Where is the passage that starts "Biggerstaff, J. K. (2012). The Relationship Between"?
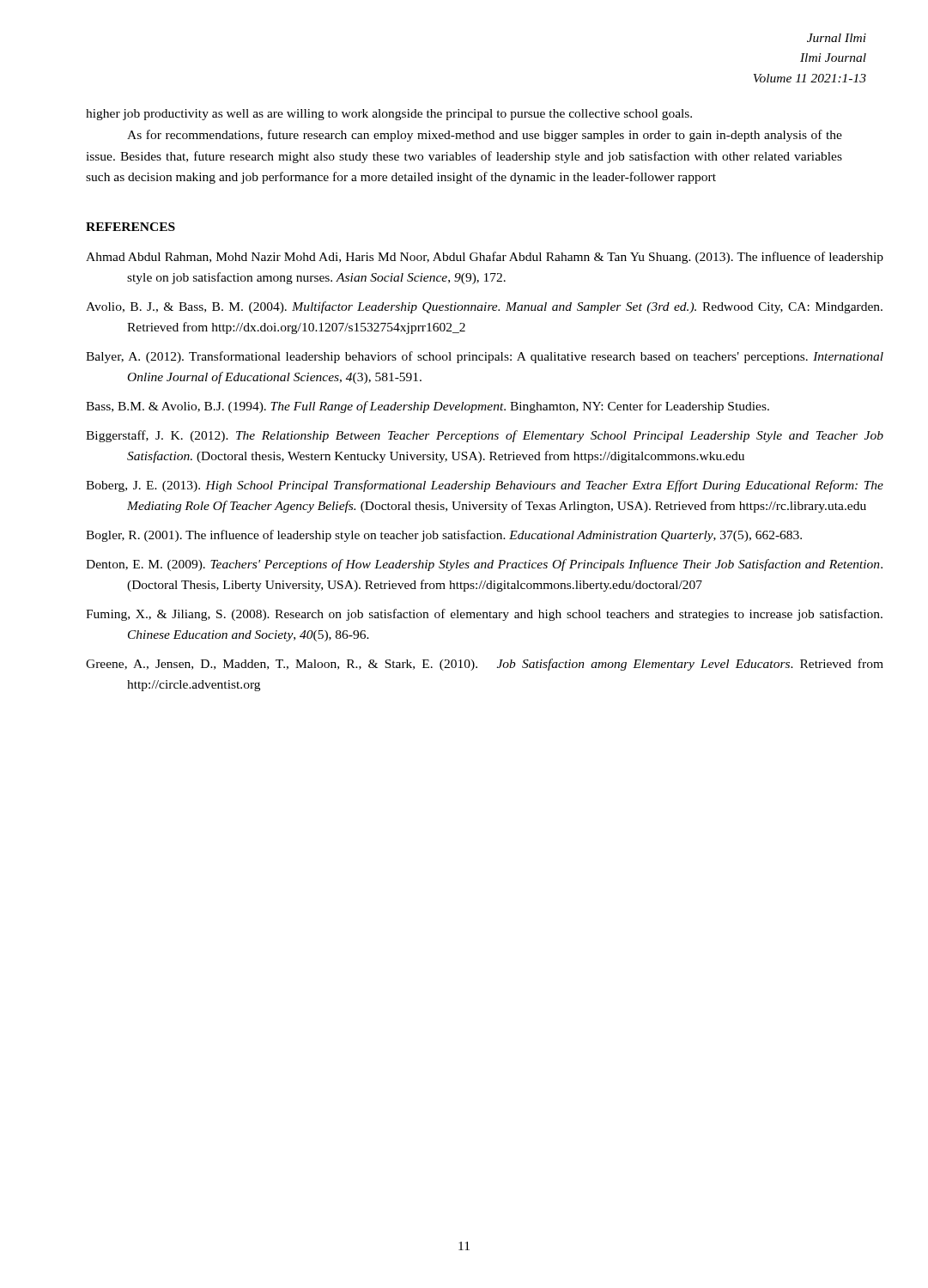 (x=485, y=445)
